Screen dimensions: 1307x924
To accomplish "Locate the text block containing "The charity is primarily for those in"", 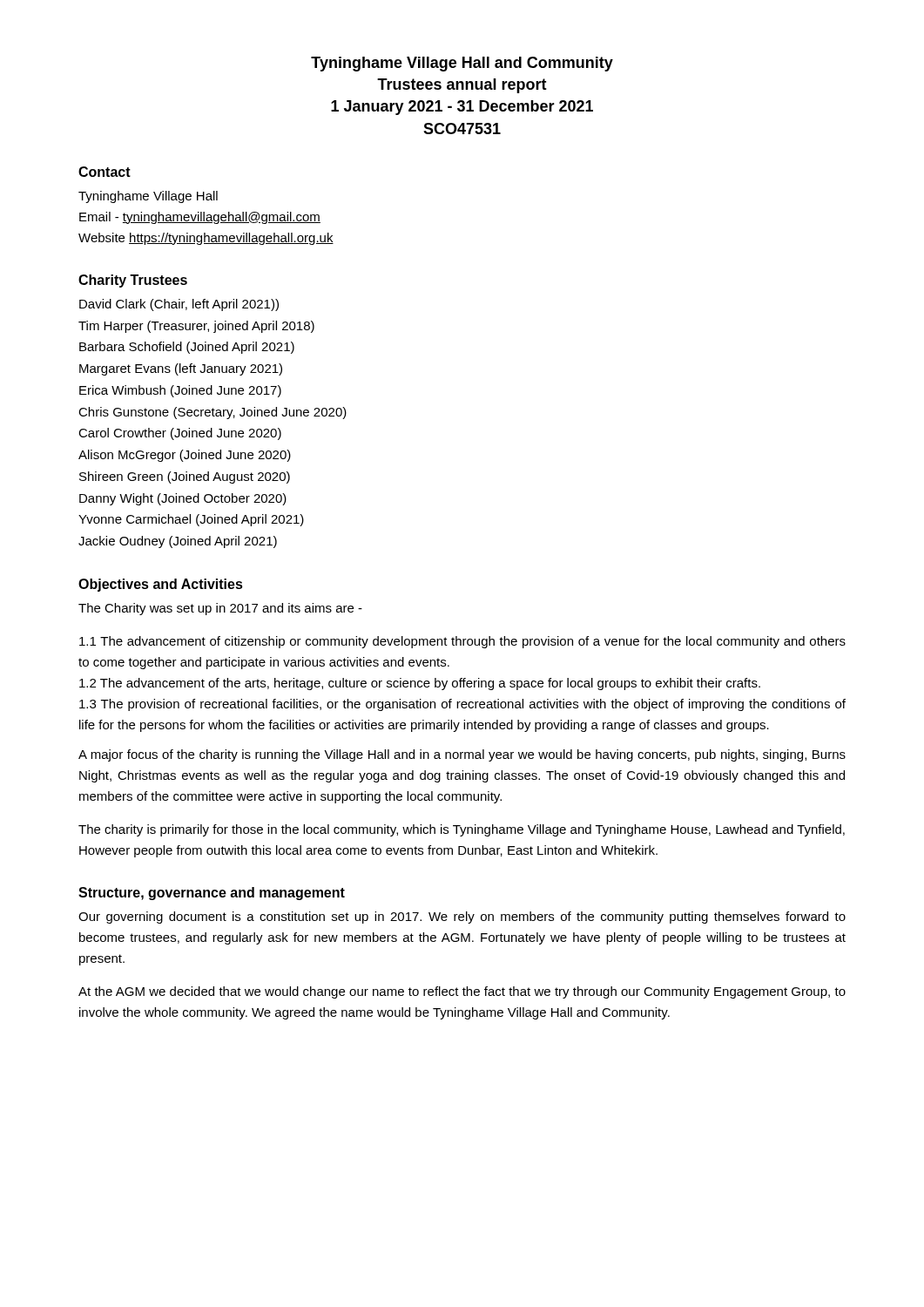I will tap(462, 839).
